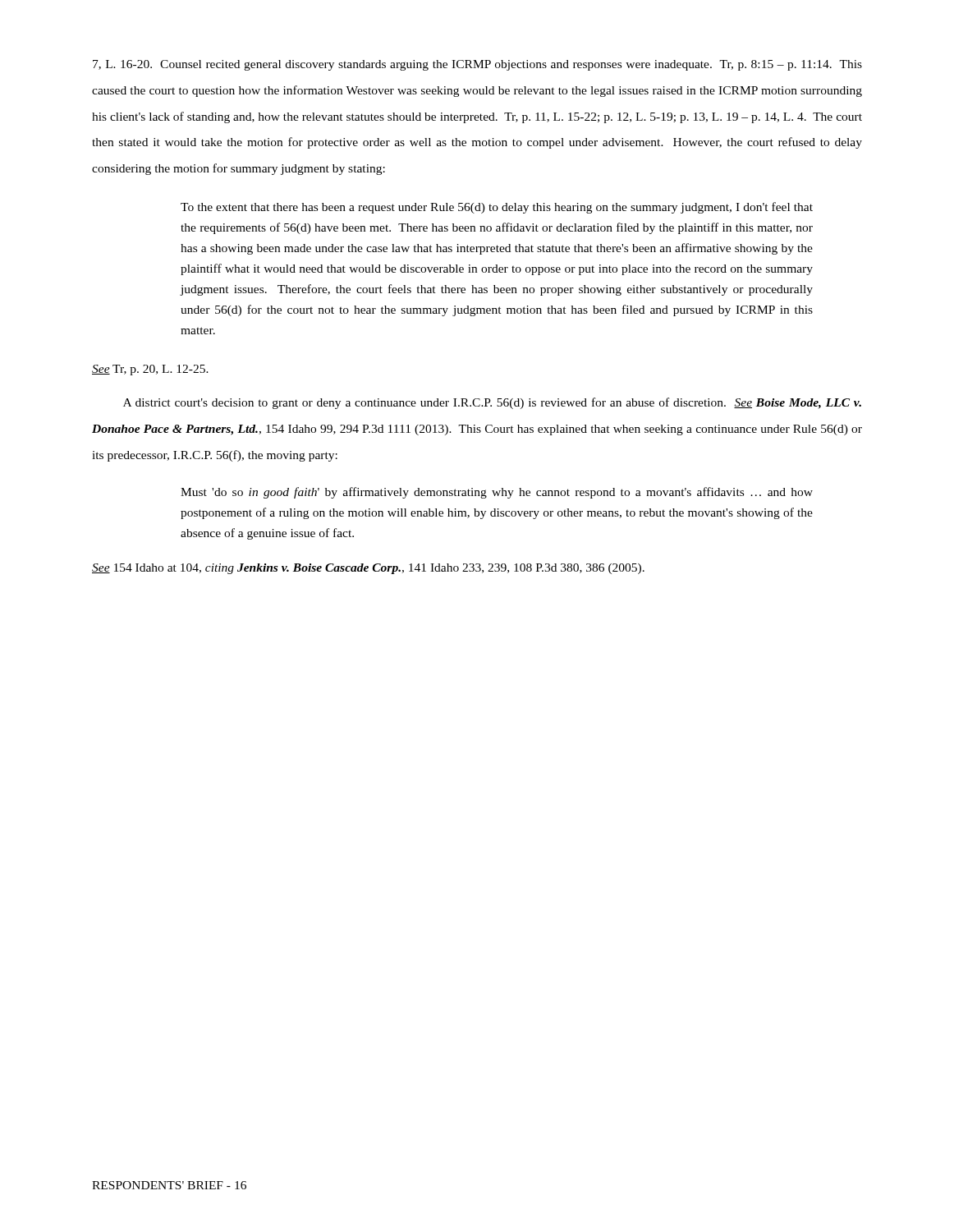Click on the text starting "See Tr, p. 20, L. 12-25."
This screenshot has width=954, height=1232.
click(150, 368)
